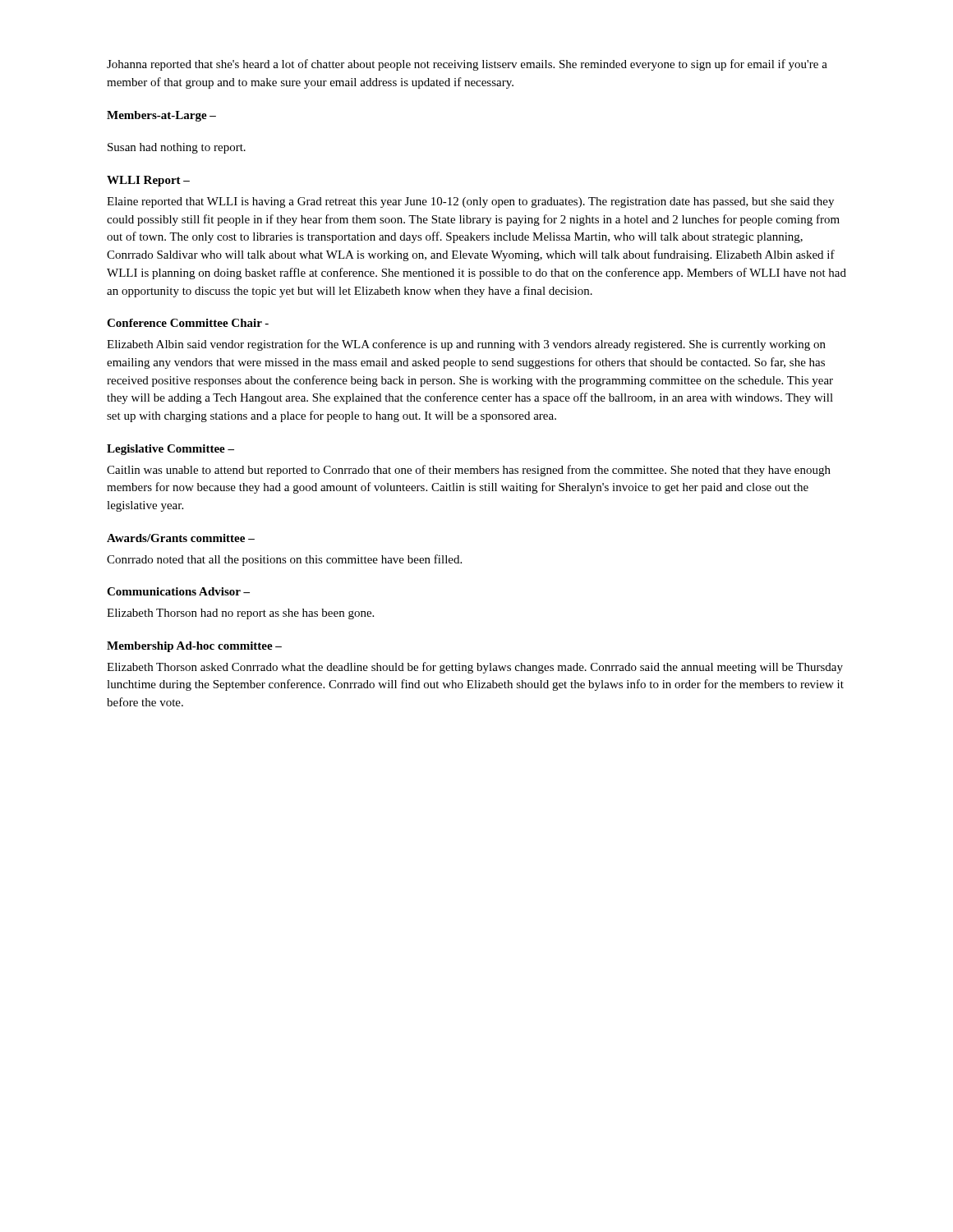The height and width of the screenshot is (1232, 953).
Task: Locate the section header that says "Communications Advisor –"
Action: tap(178, 591)
